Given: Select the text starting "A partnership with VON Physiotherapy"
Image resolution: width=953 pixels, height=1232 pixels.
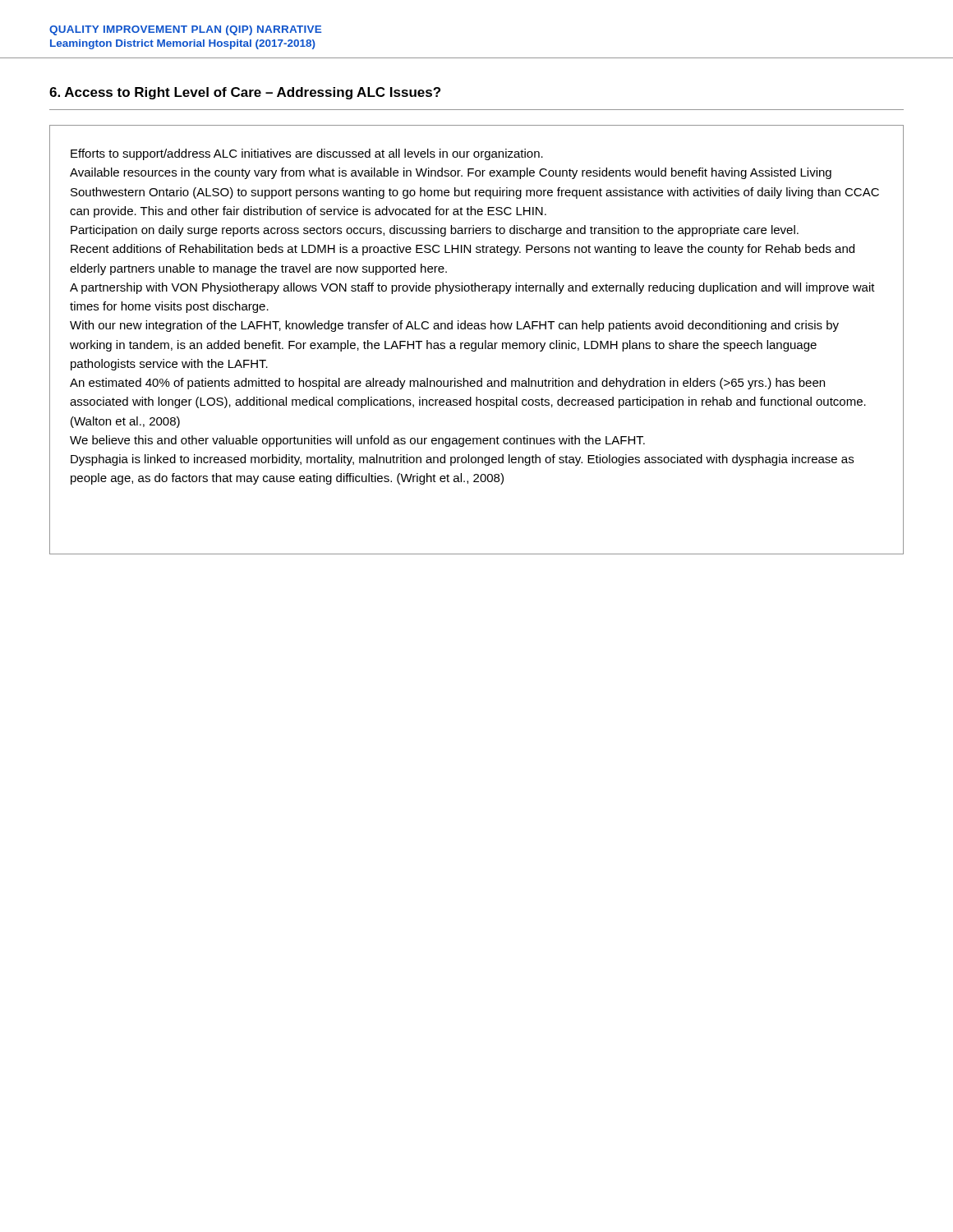Looking at the screenshot, I should (x=476, y=297).
